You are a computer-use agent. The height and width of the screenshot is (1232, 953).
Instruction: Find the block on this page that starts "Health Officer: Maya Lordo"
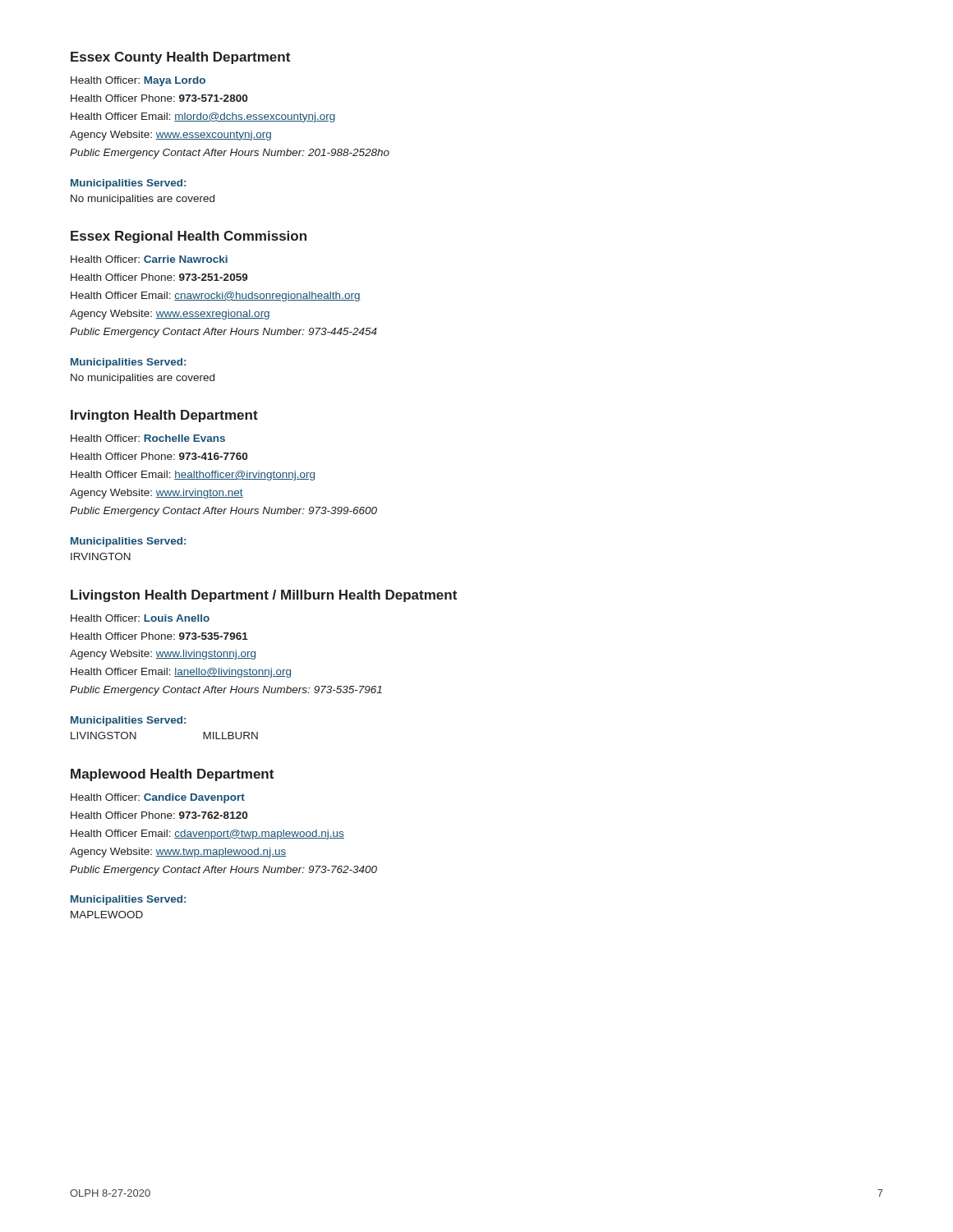point(138,81)
